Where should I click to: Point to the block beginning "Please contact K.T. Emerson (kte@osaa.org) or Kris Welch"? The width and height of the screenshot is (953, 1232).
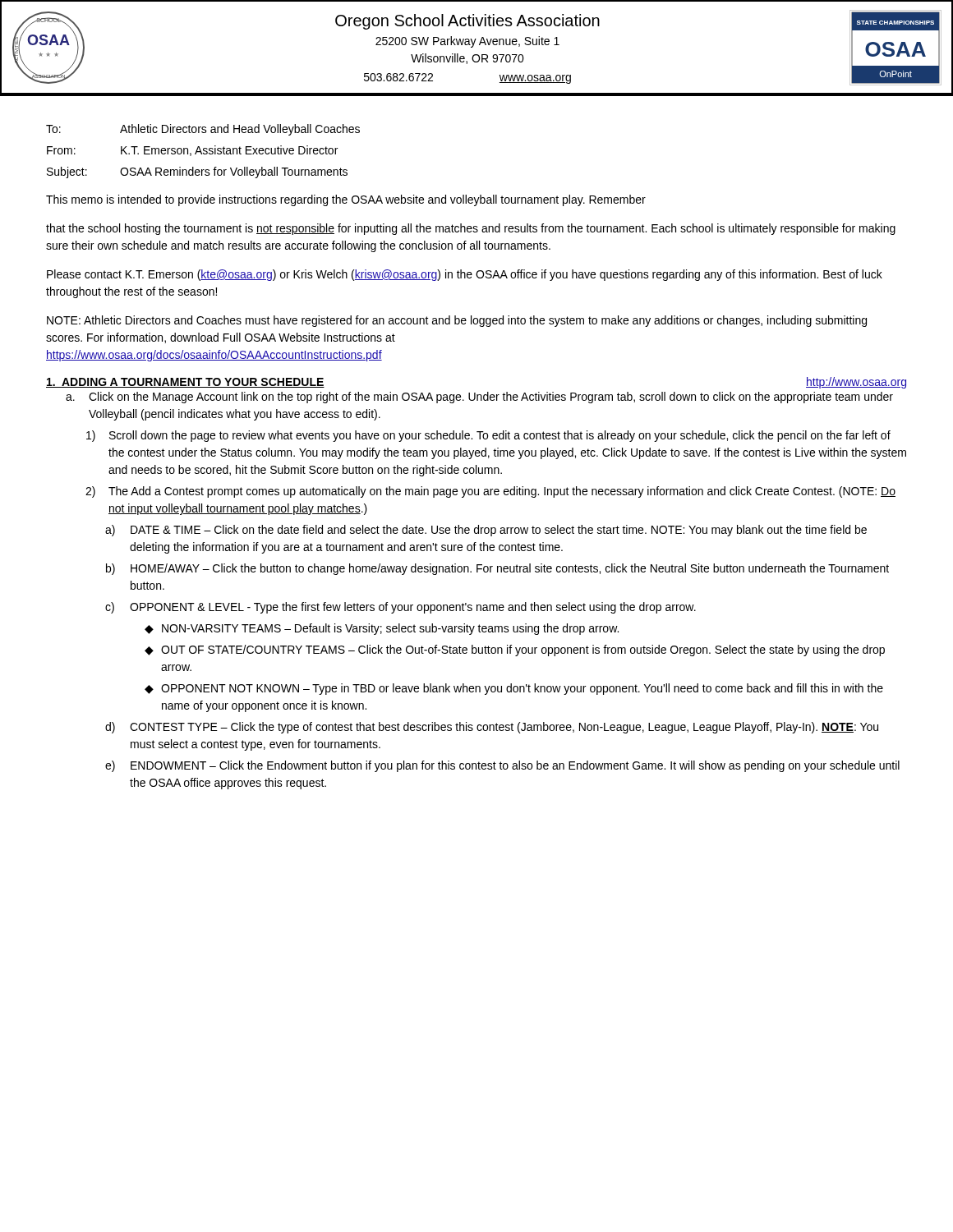[x=464, y=283]
